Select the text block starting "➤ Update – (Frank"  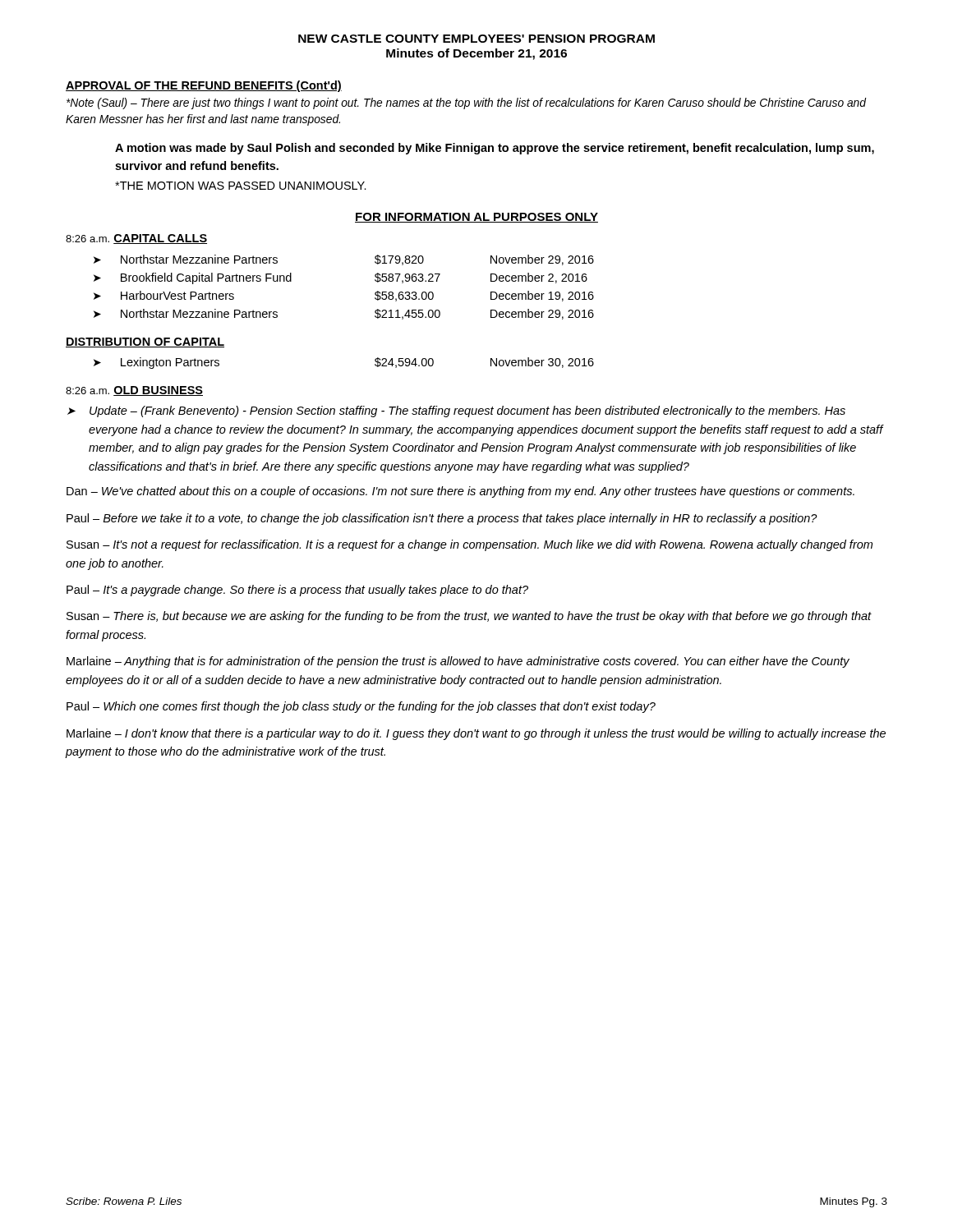(x=476, y=439)
